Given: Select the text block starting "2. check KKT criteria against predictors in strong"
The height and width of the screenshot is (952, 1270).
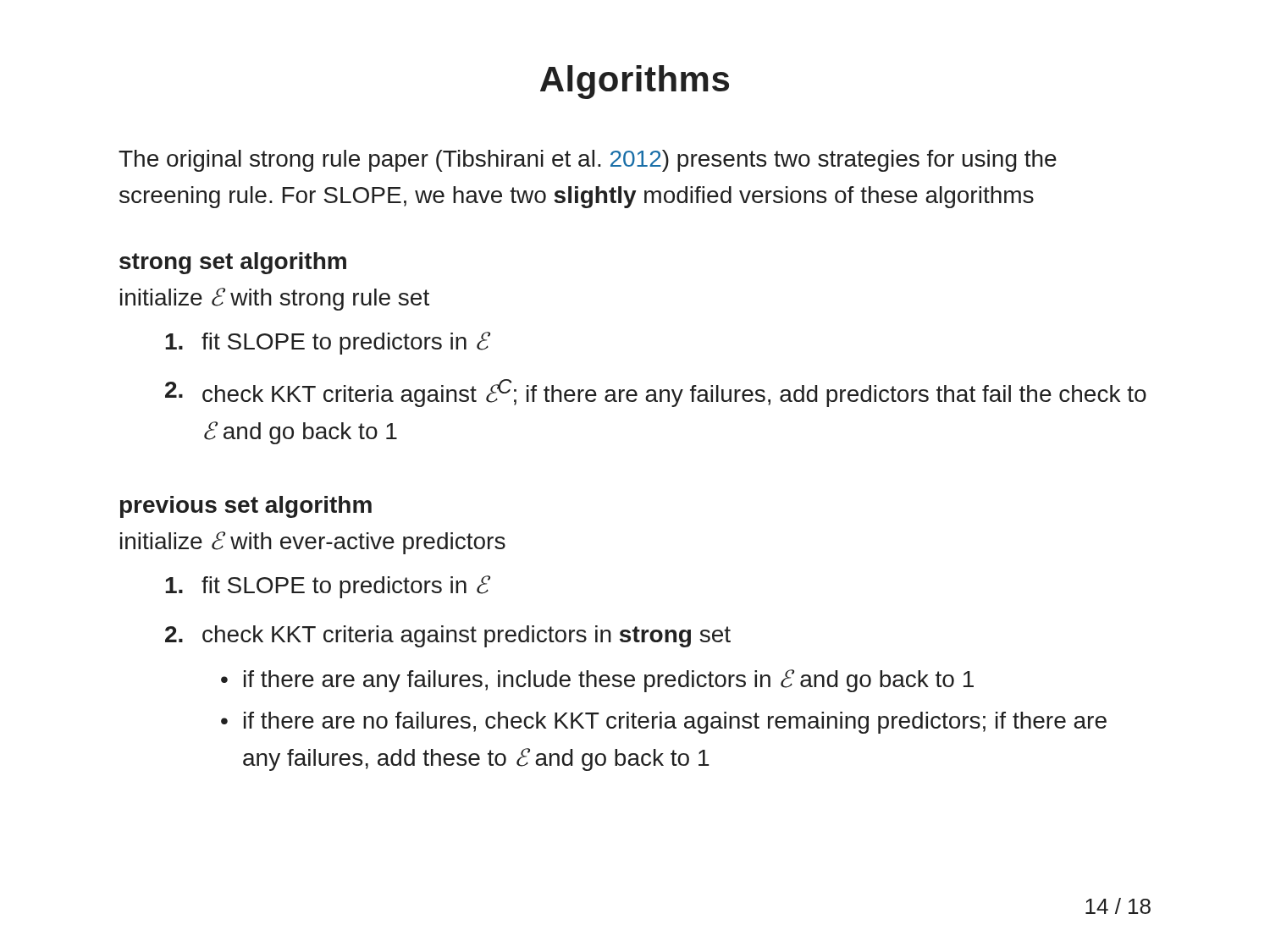Looking at the screenshot, I should 658,708.
